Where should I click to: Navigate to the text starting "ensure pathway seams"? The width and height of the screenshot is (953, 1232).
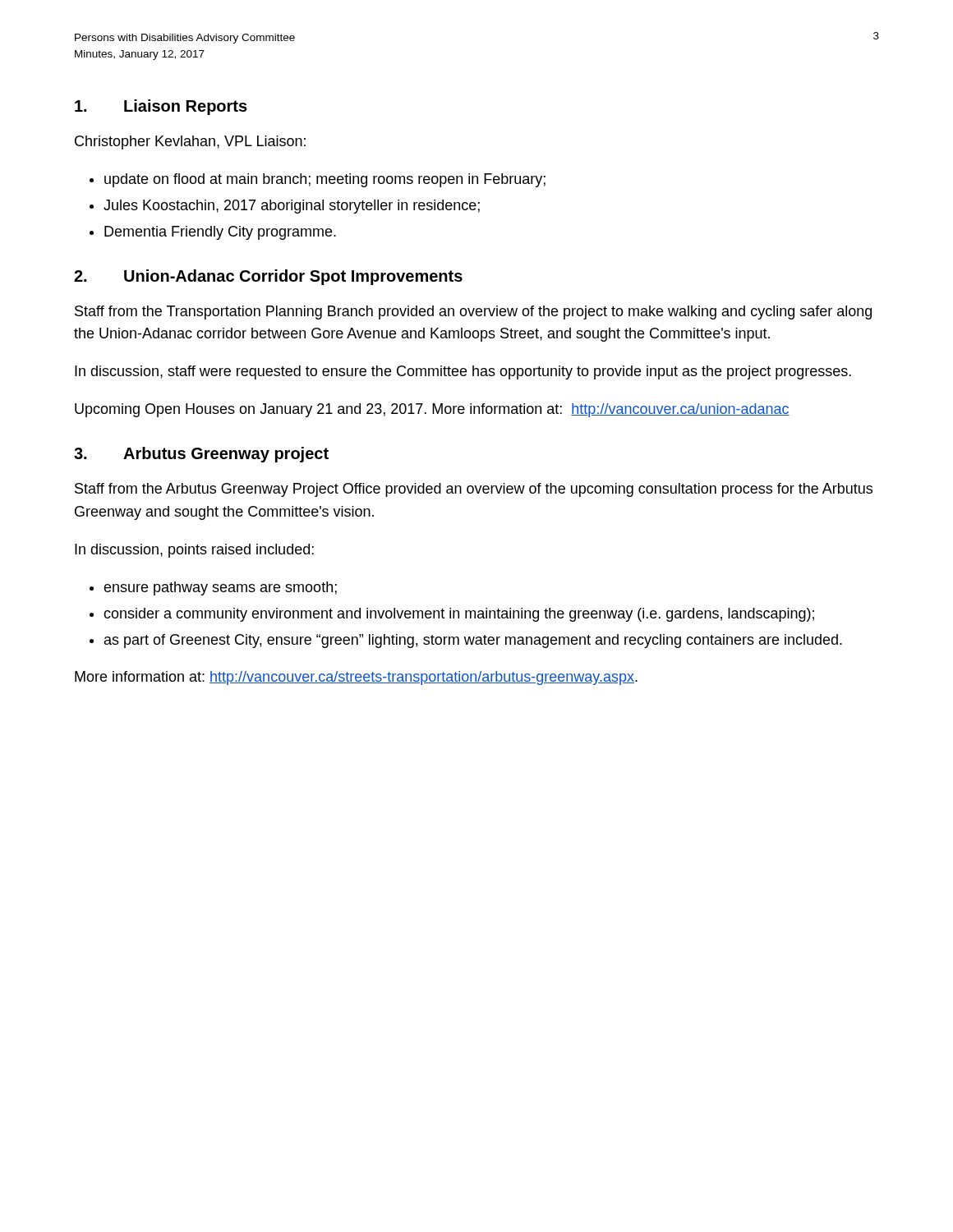pyautogui.click(x=221, y=587)
